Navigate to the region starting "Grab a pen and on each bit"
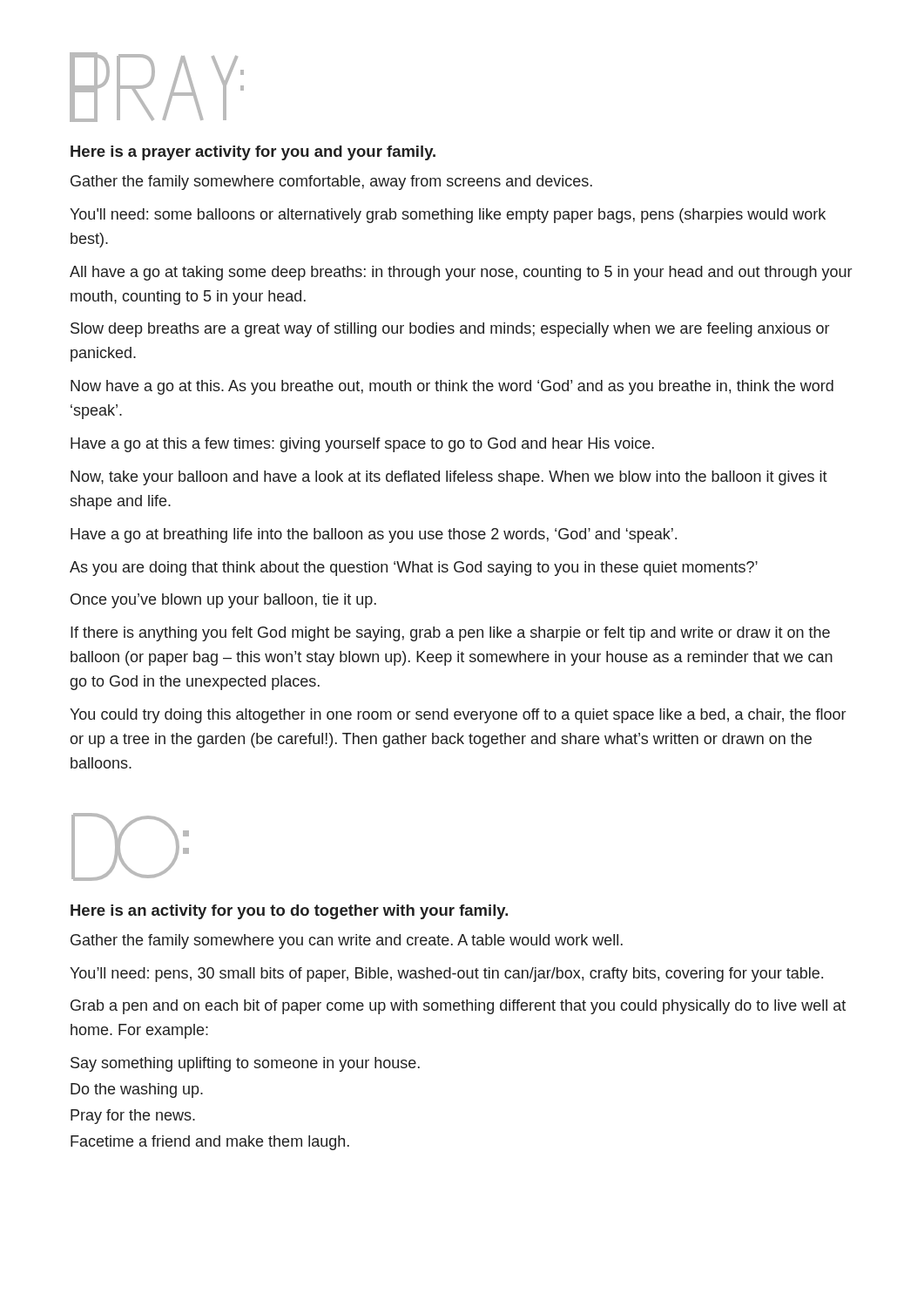 coord(458,1018)
